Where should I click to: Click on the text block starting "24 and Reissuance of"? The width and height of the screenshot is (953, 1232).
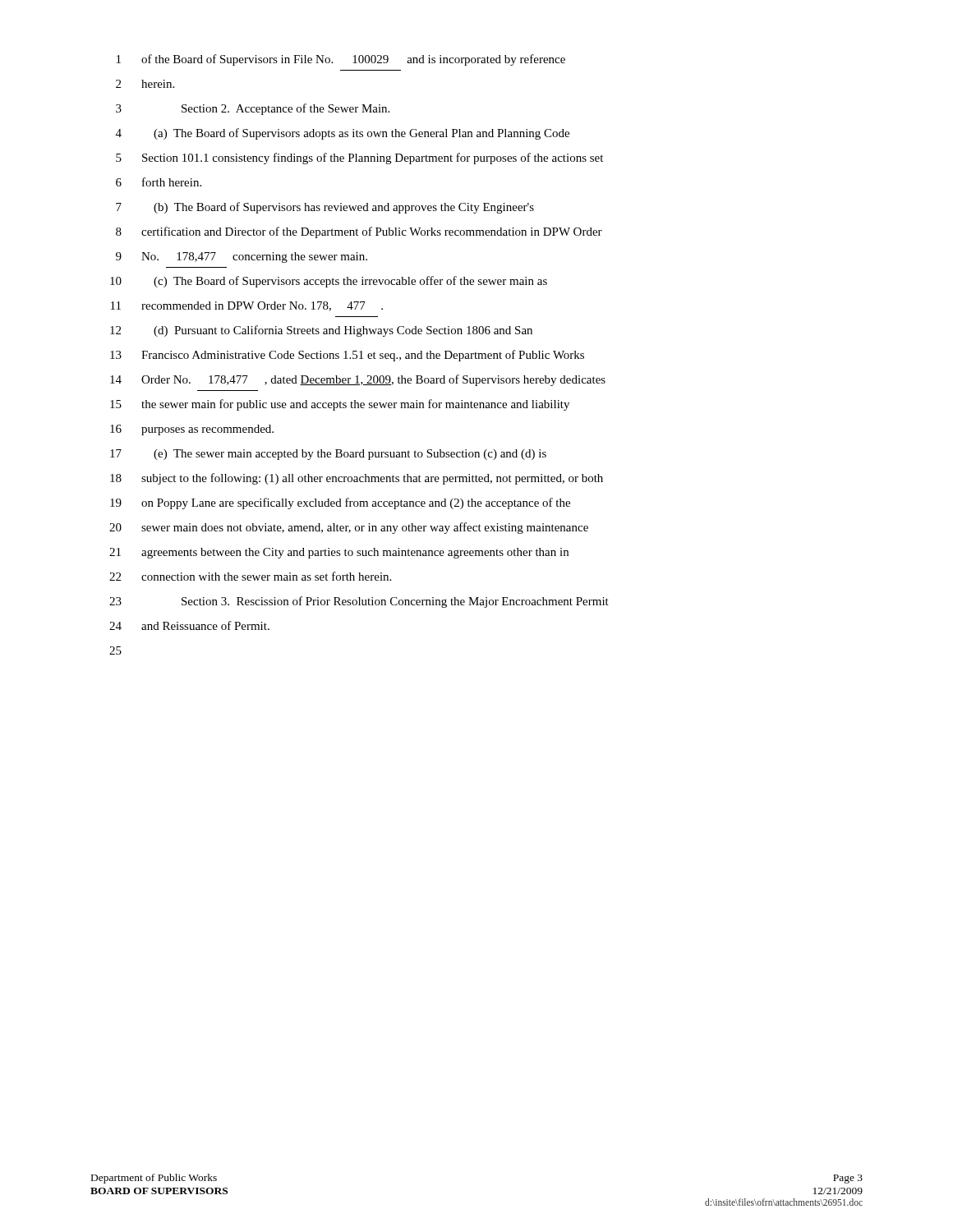pos(189,625)
